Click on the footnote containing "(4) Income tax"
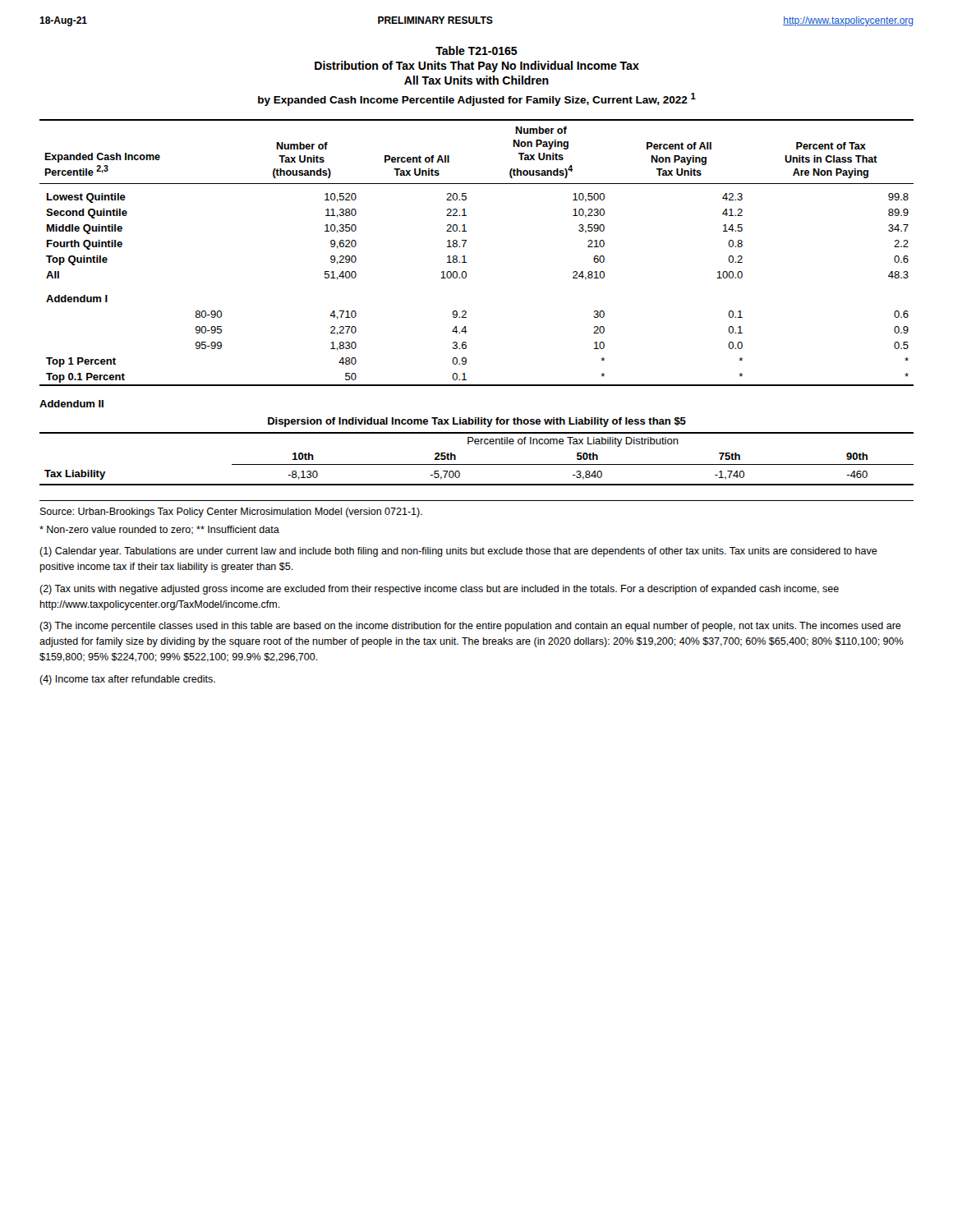 click(x=128, y=679)
